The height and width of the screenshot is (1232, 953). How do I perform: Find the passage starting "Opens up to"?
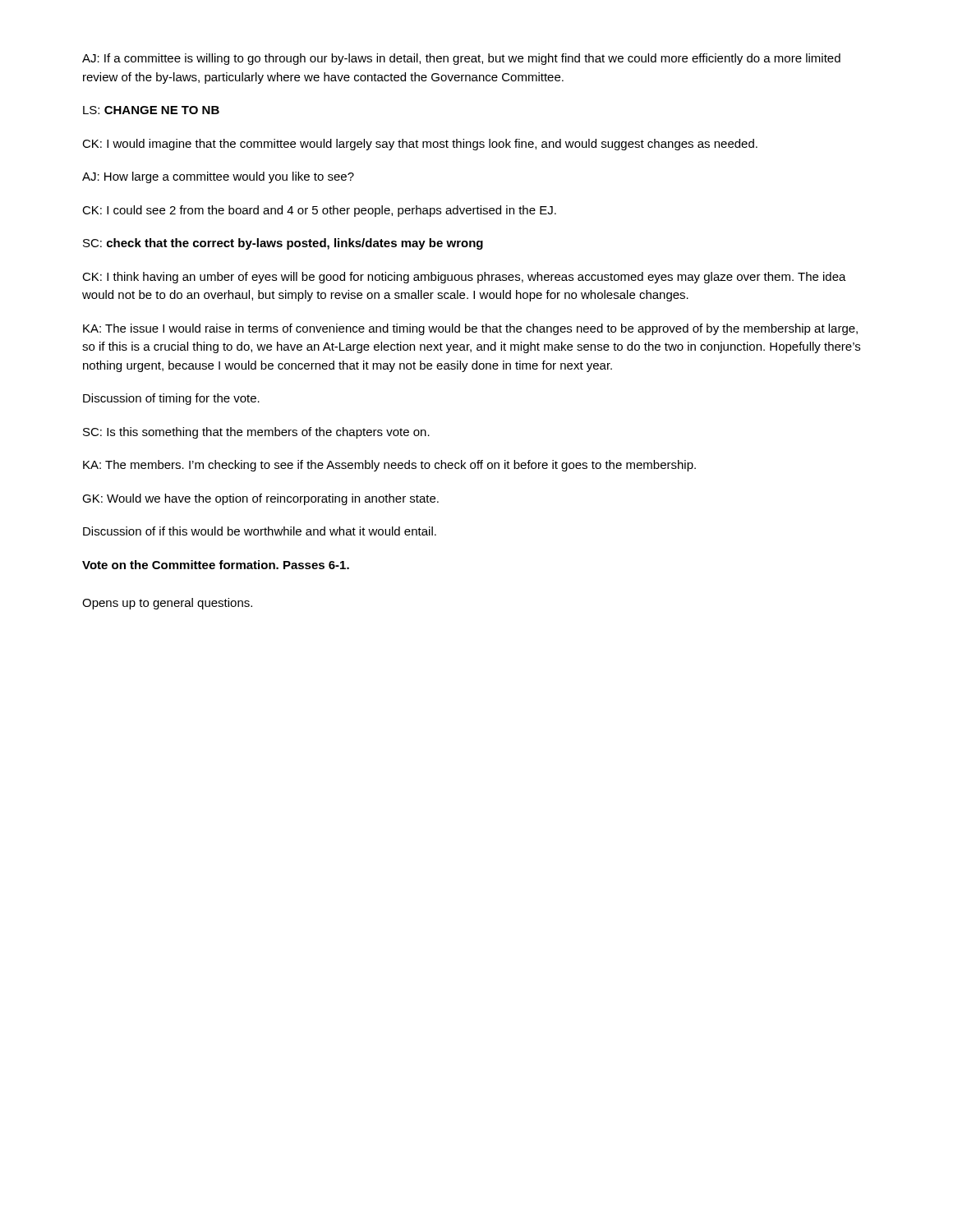coord(168,602)
